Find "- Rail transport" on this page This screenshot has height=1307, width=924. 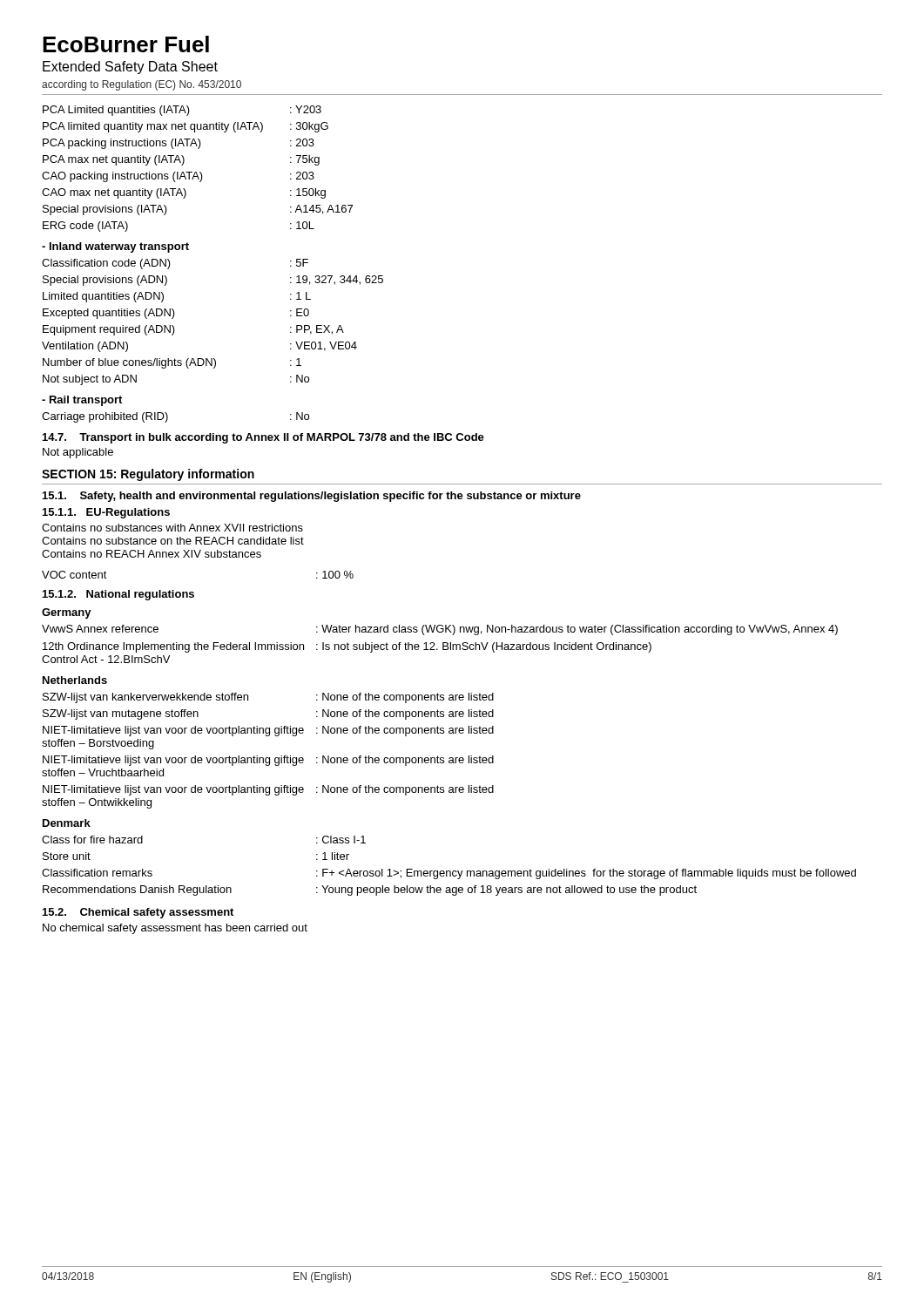point(82,400)
